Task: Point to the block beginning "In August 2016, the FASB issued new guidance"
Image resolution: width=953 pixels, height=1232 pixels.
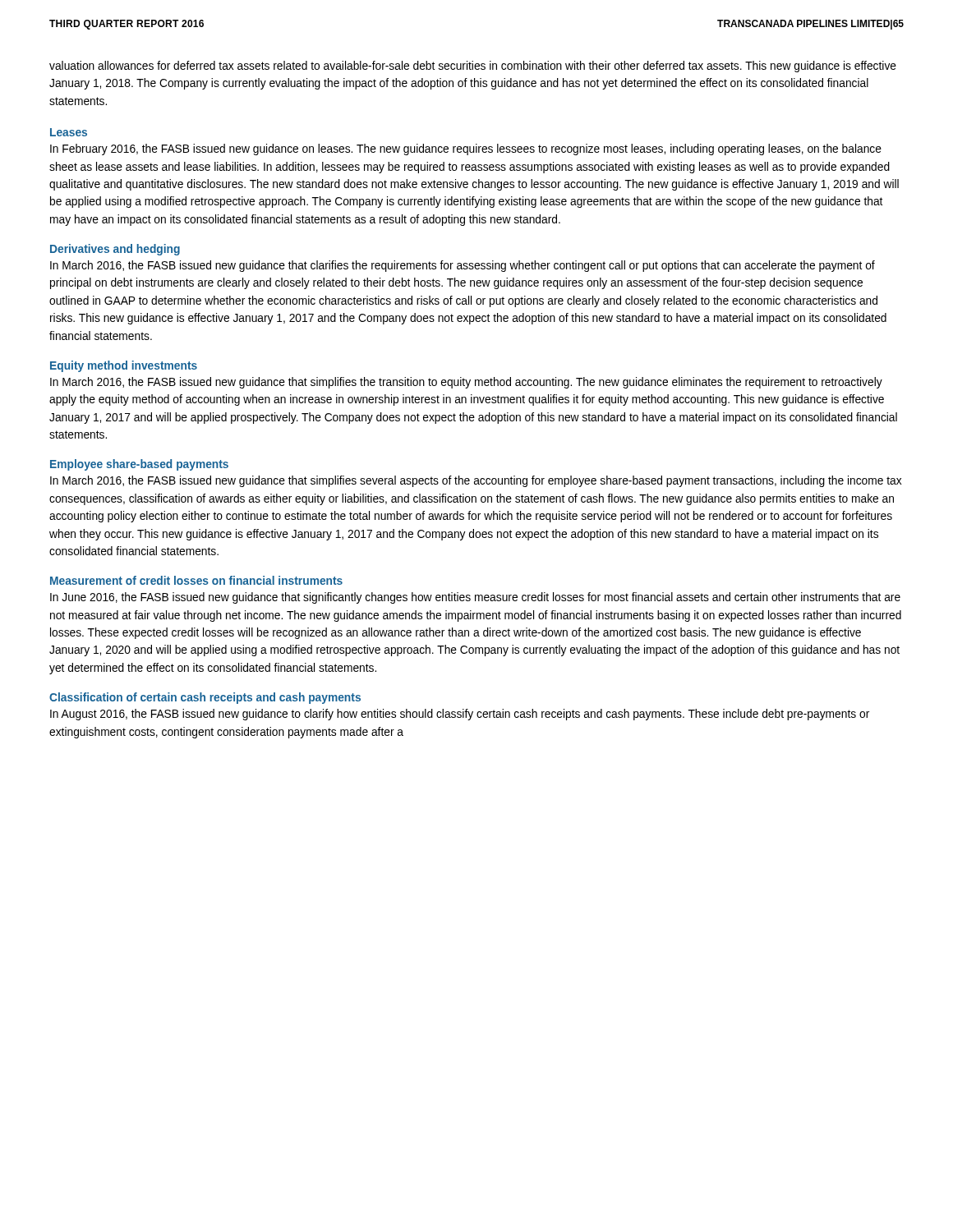Action: coord(459,723)
